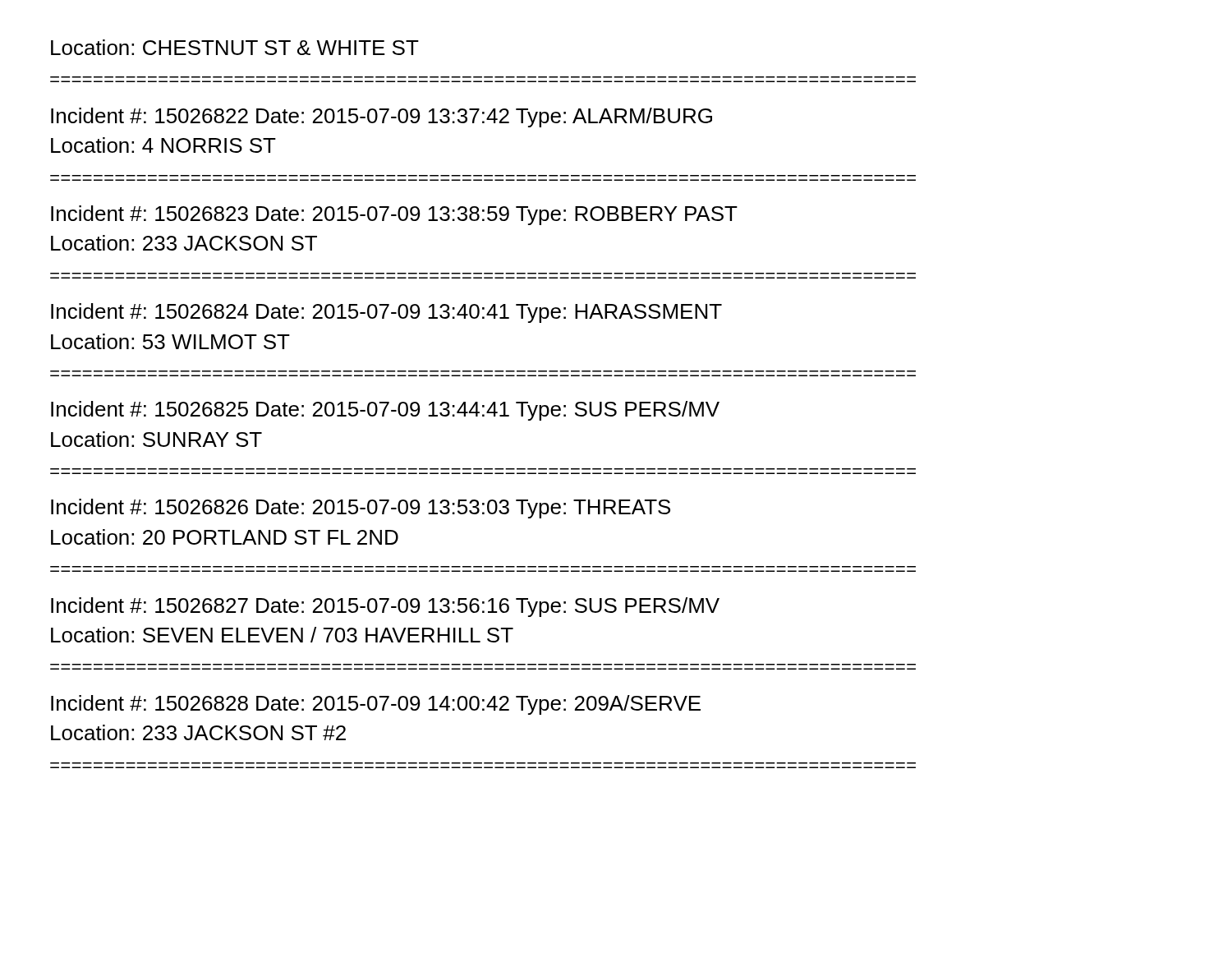Locate the block of text that opens with "Location: CHESTNUT ST"
Screen dimensions: 953x1232
[x=234, y=48]
